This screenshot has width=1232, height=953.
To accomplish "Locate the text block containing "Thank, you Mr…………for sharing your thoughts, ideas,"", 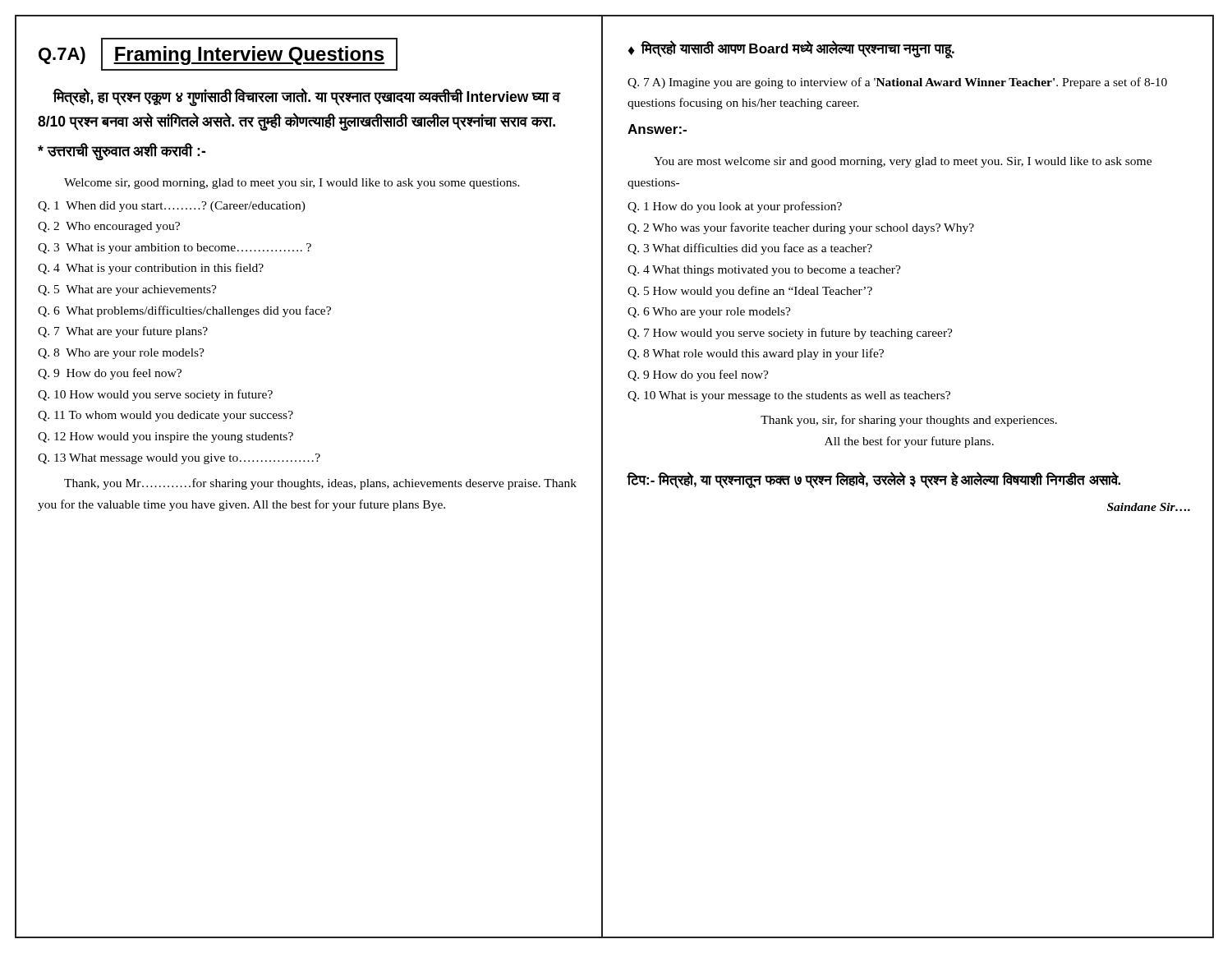I will click(x=307, y=493).
